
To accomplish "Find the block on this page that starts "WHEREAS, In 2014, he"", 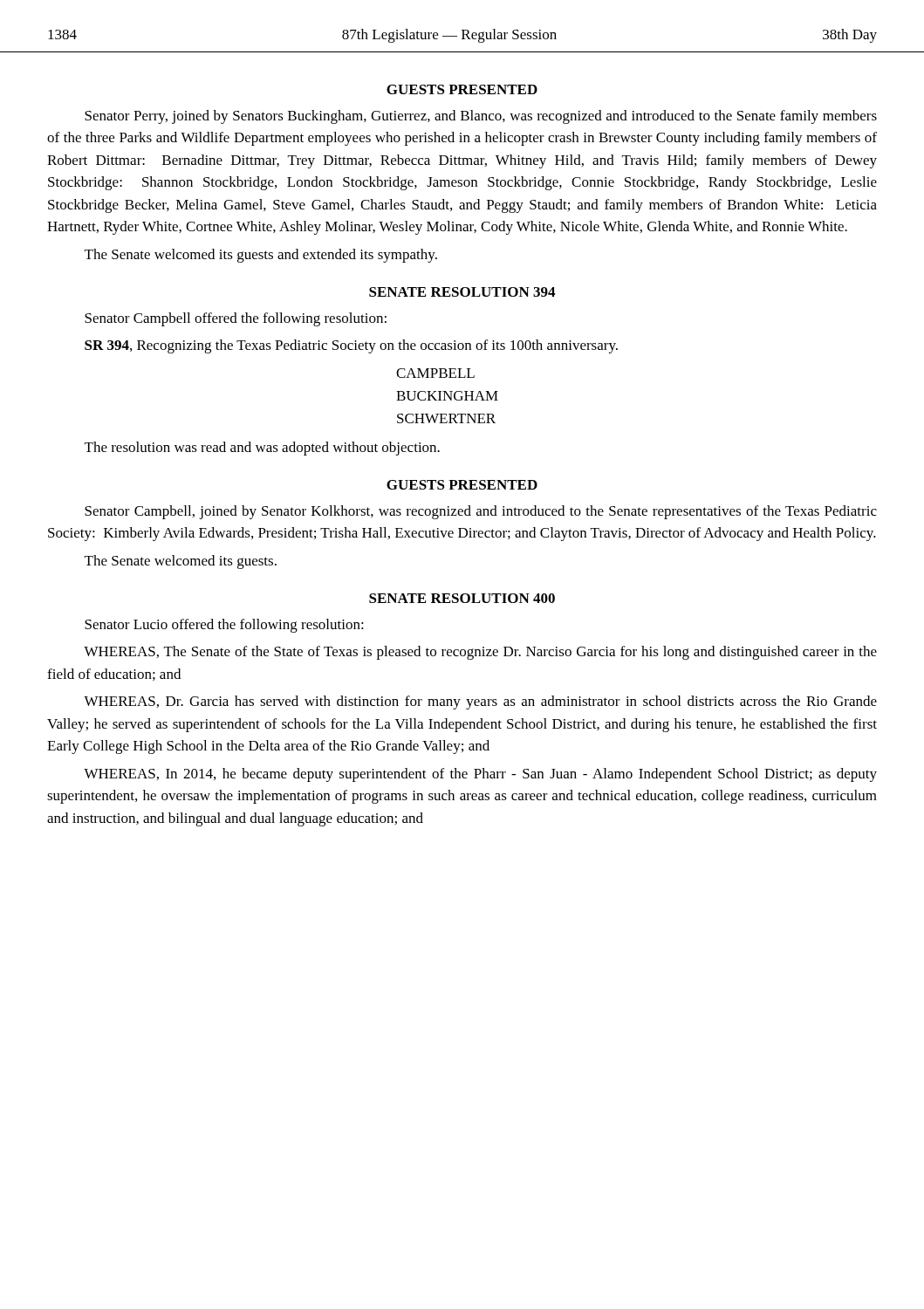I will [x=462, y=795].
